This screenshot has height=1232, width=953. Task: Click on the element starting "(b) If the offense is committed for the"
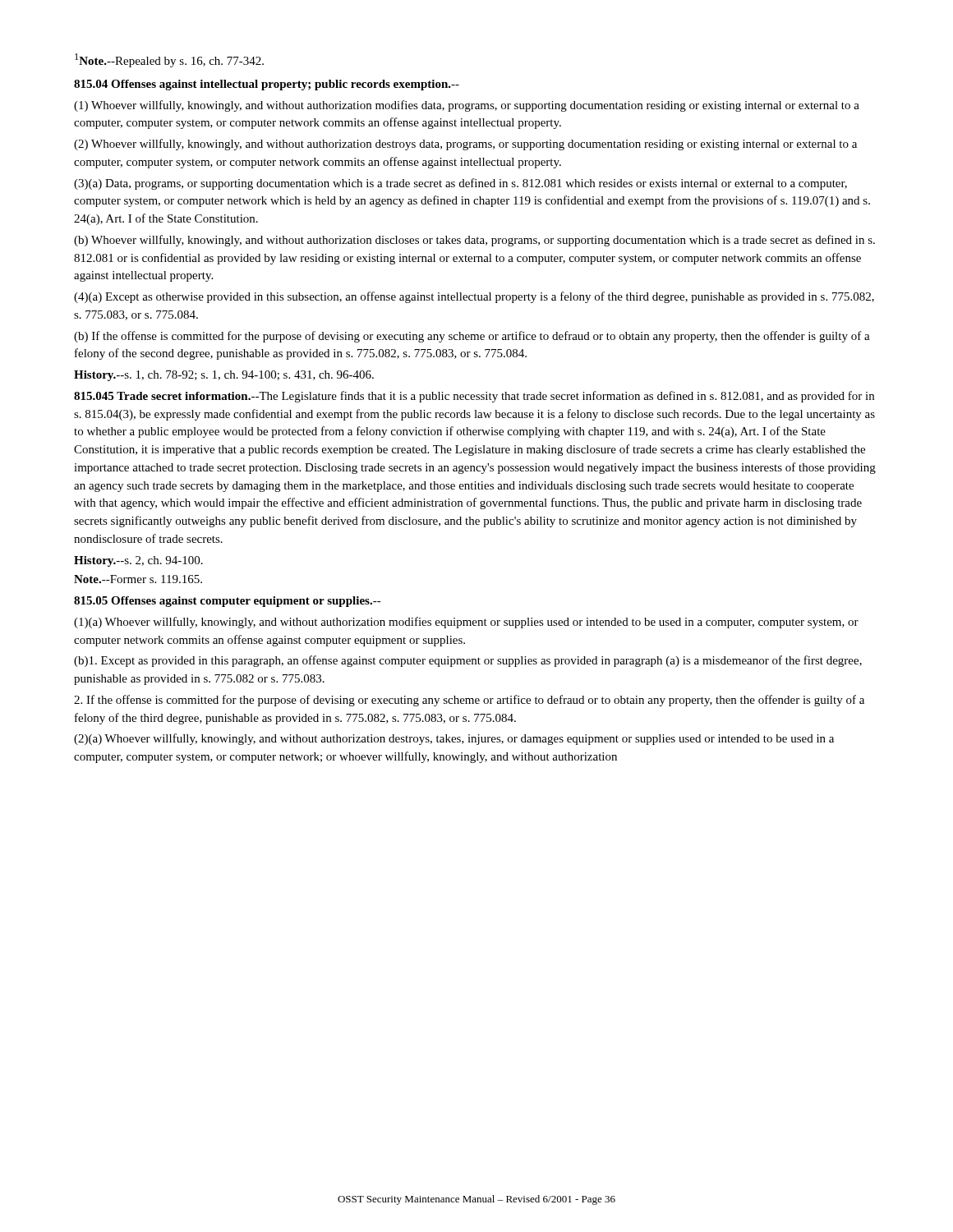[x=472, y=344]
